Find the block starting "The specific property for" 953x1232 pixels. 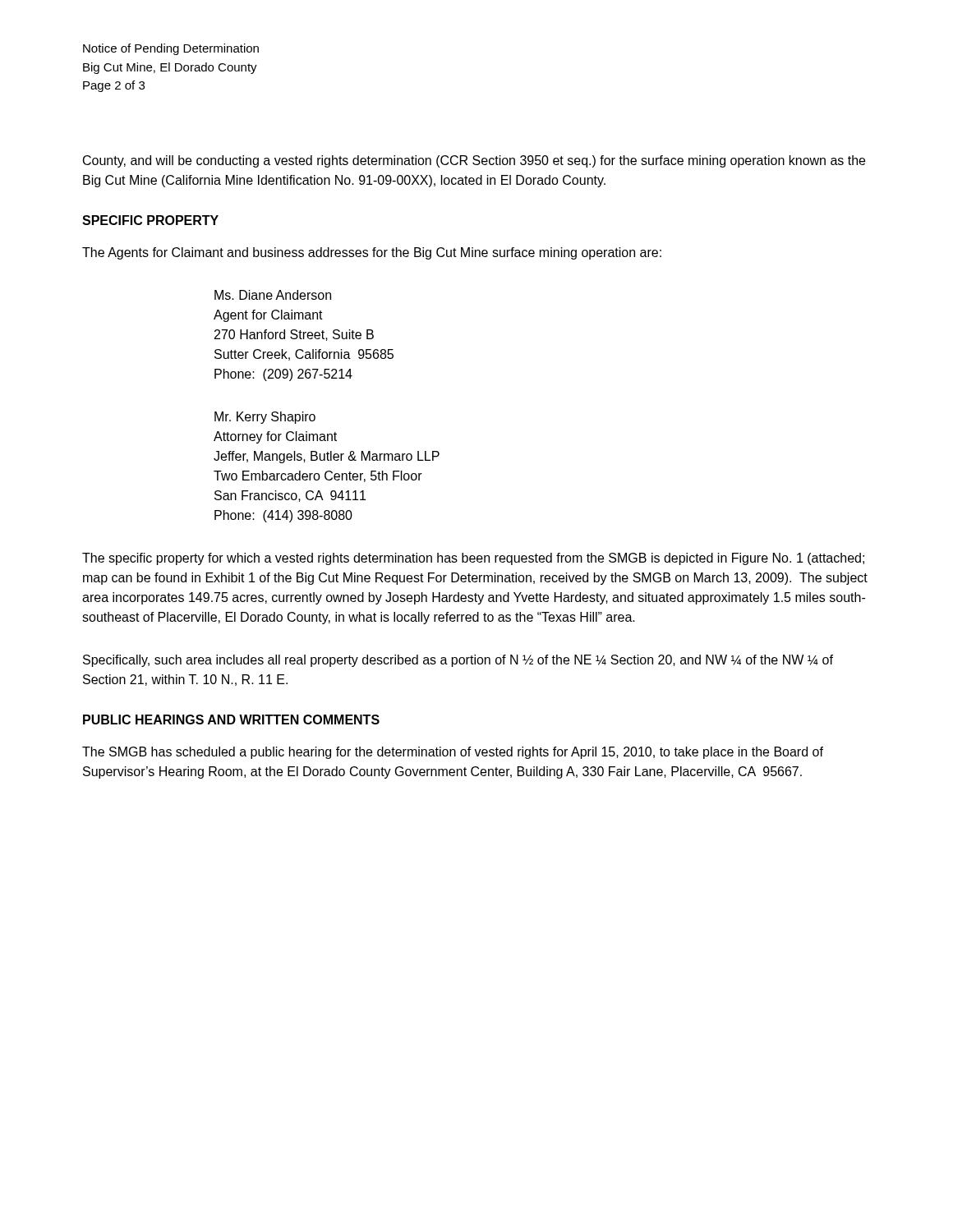(475, 587)
